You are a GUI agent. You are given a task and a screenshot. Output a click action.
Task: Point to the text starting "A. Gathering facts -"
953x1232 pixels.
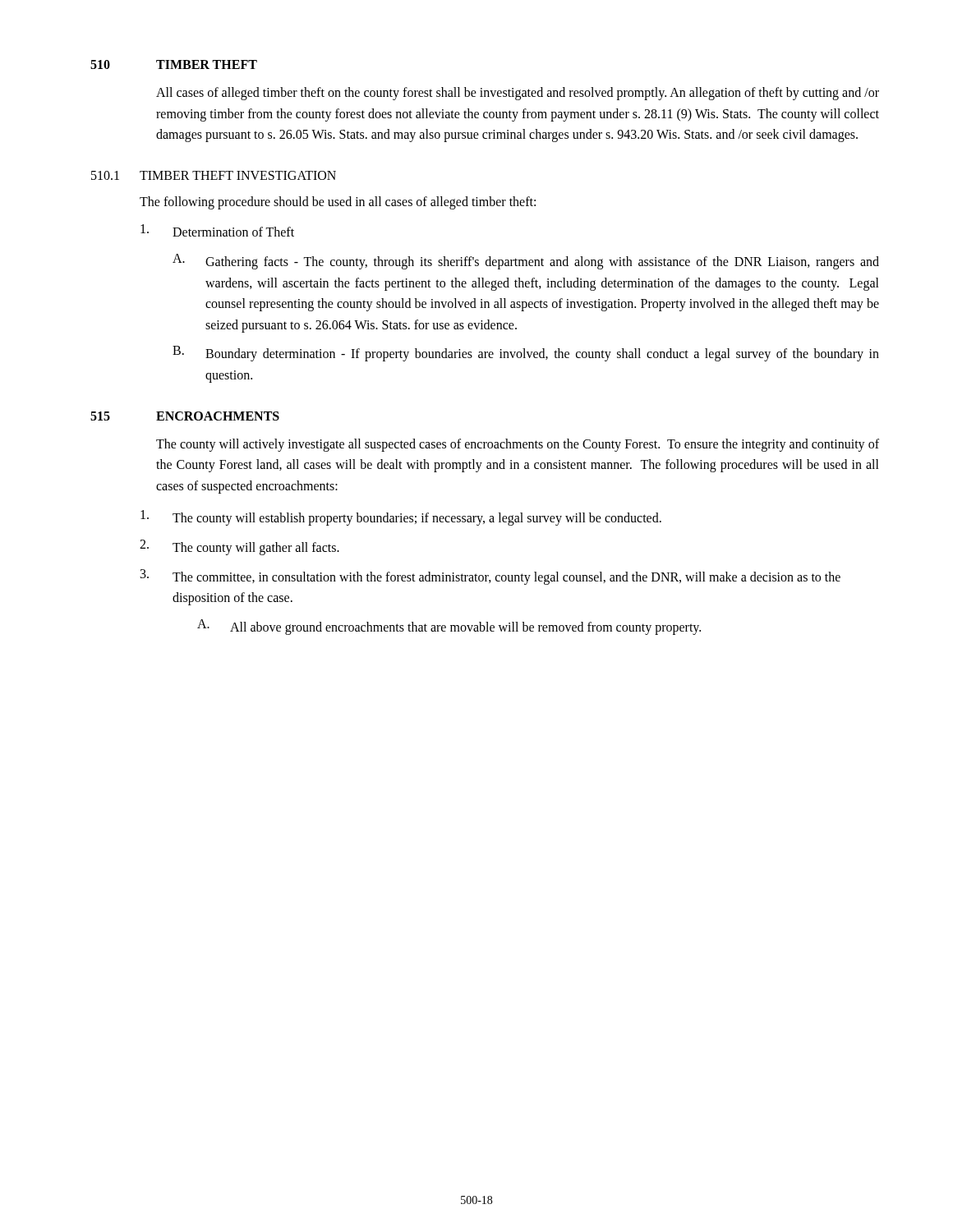coord(526,293)
